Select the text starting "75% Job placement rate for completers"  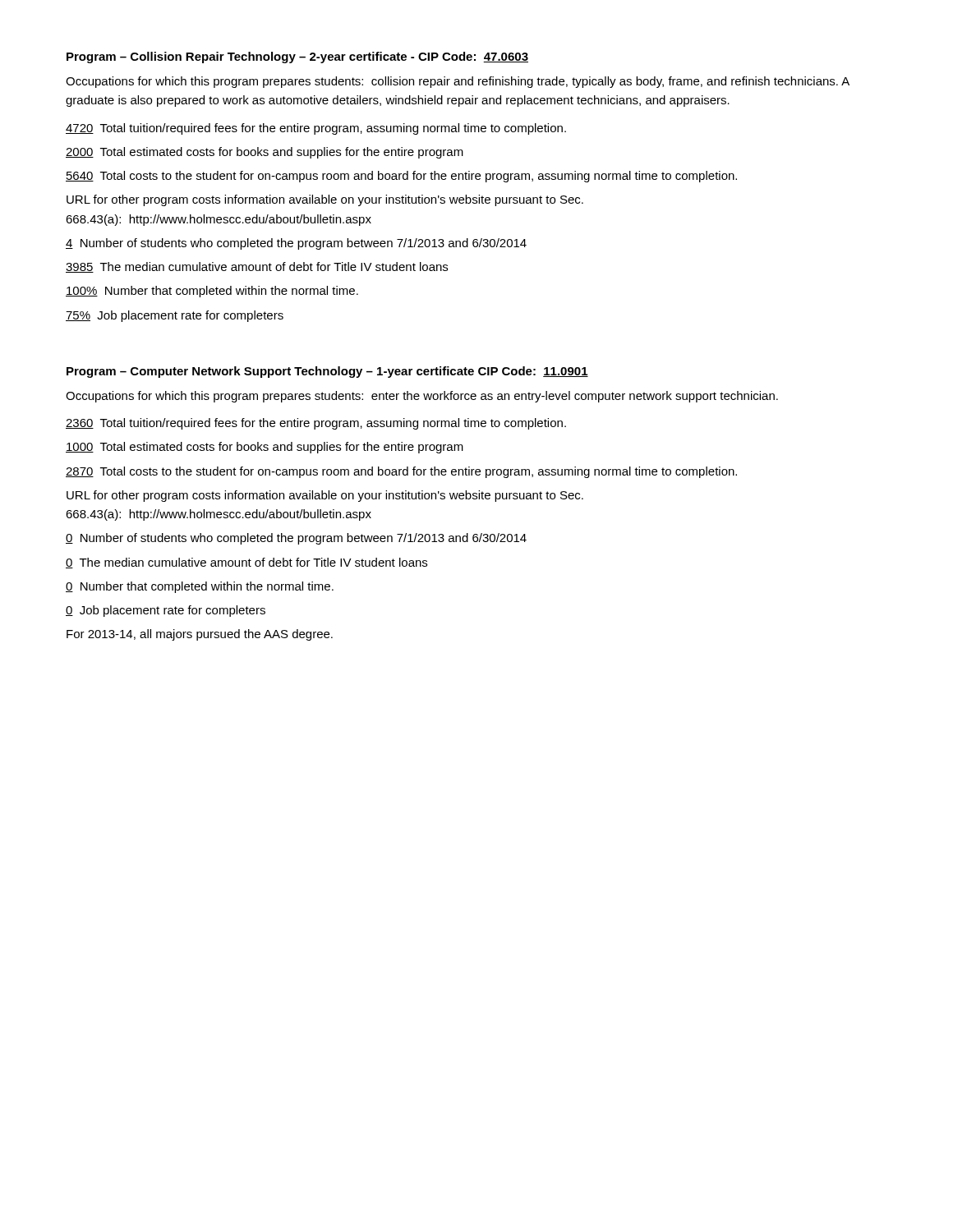pos(175,315)
